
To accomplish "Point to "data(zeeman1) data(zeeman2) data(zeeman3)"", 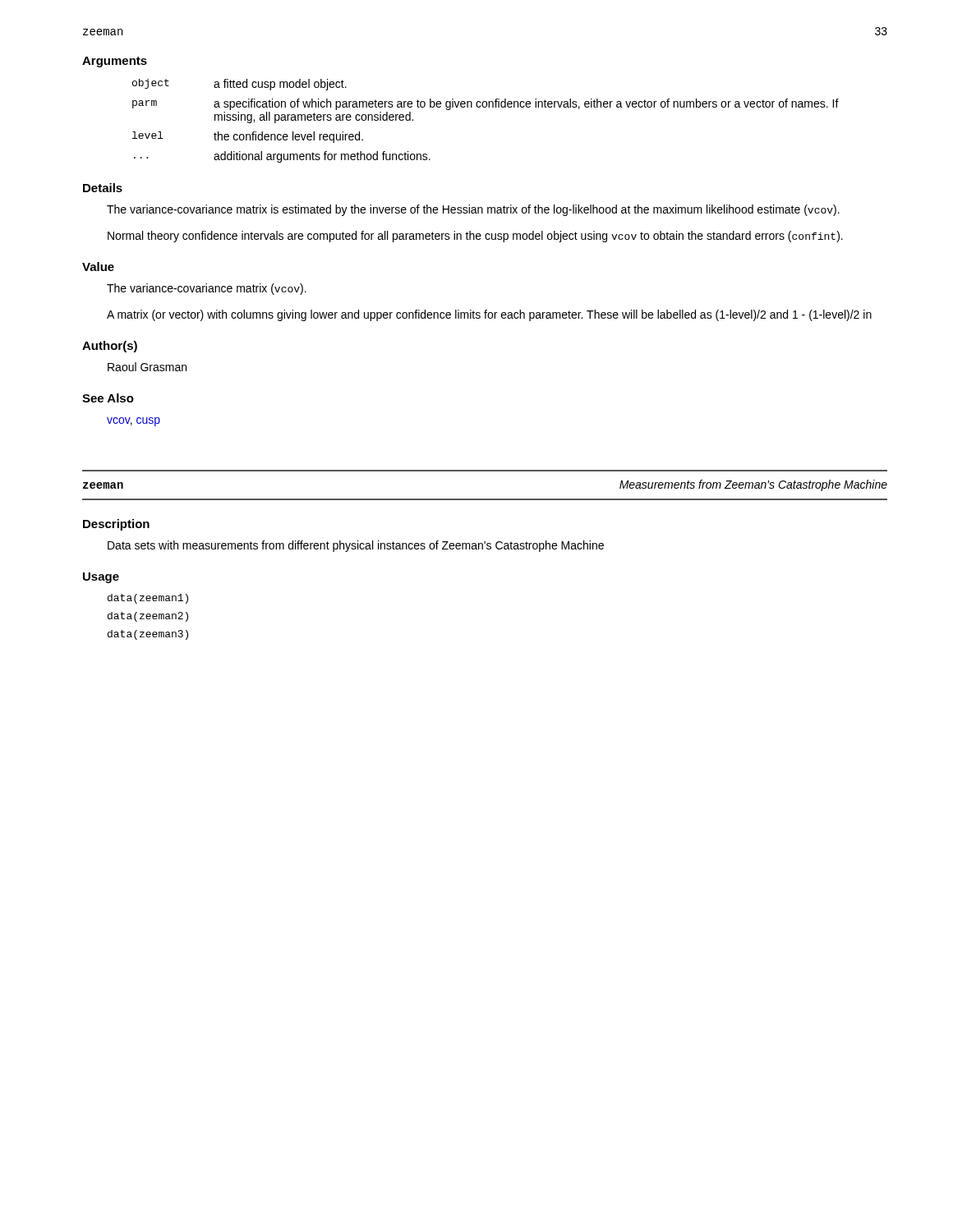I will pyautogui.click(x=148, y=616).
